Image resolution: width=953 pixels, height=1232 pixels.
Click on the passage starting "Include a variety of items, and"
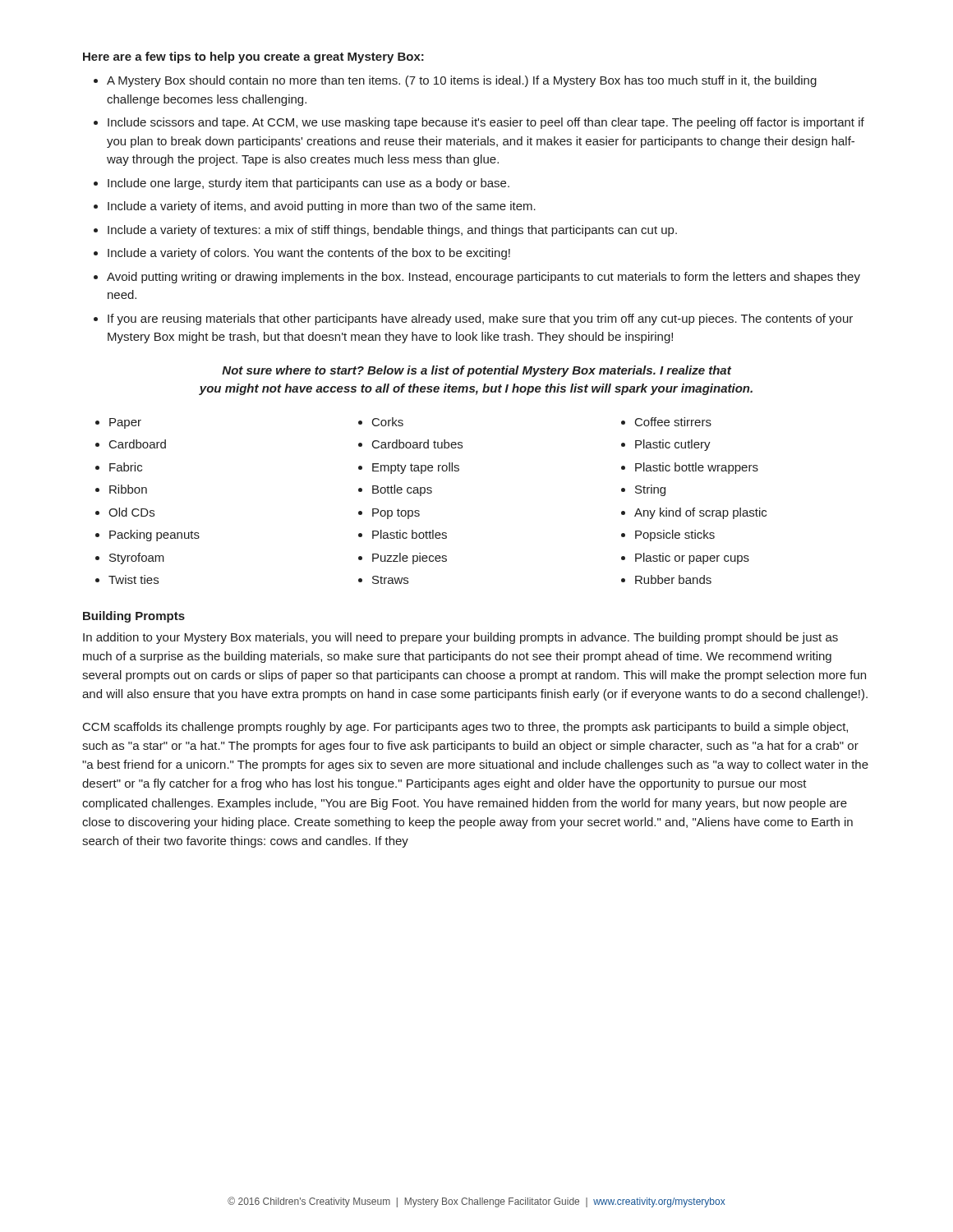(322, 206)
